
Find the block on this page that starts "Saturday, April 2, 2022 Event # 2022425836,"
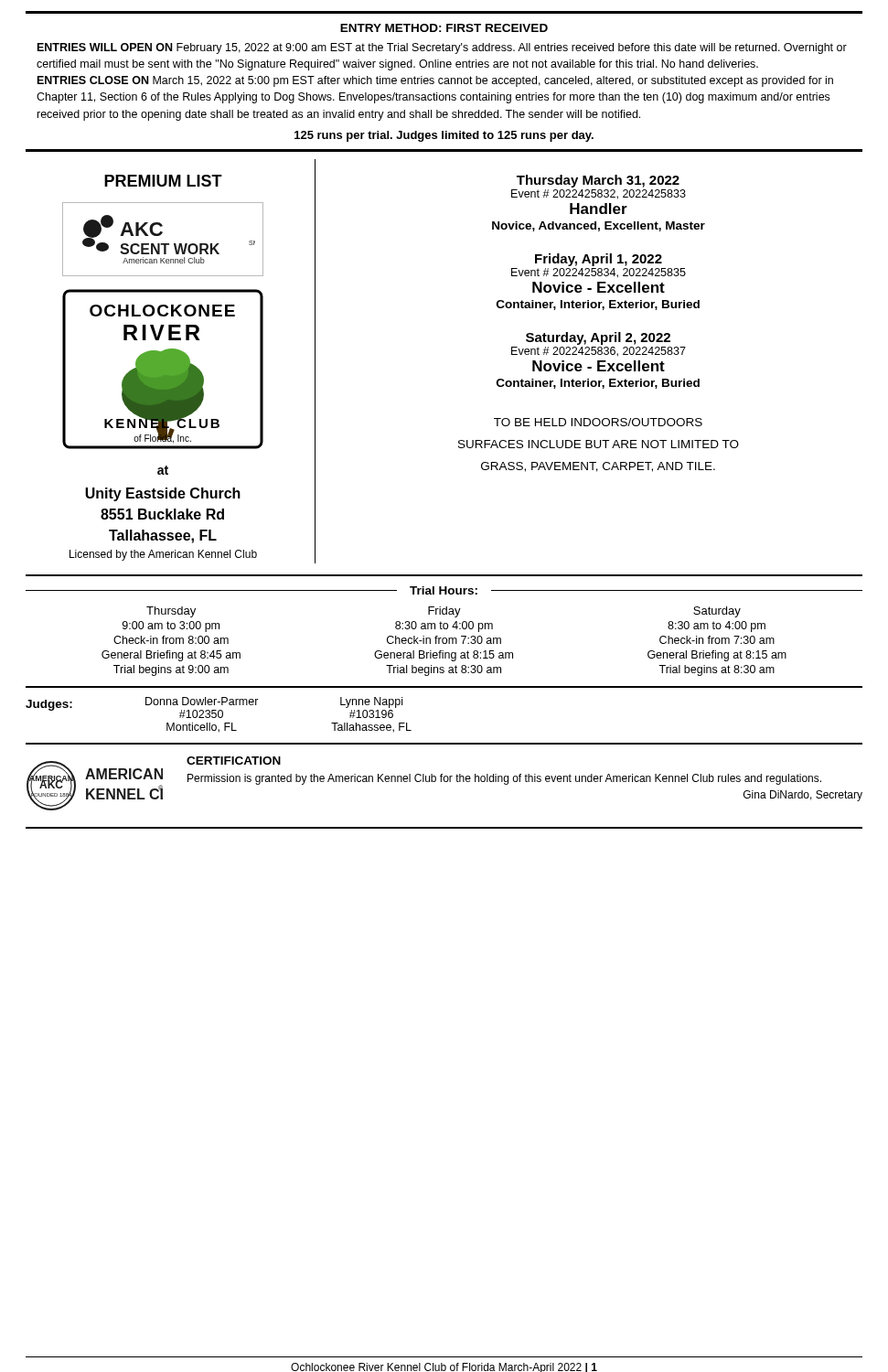598,359
